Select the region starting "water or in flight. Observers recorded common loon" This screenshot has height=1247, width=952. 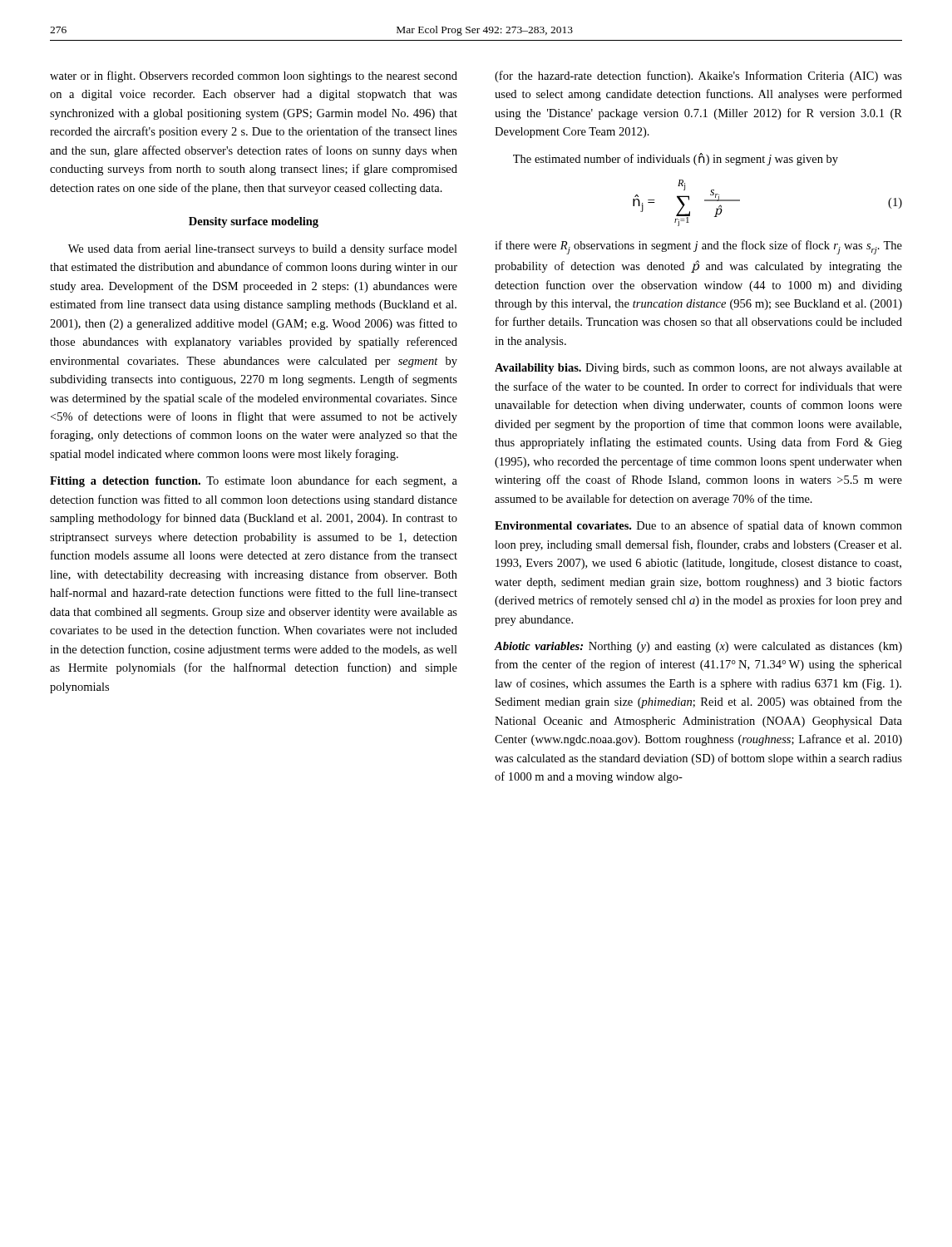coord(254,132)
